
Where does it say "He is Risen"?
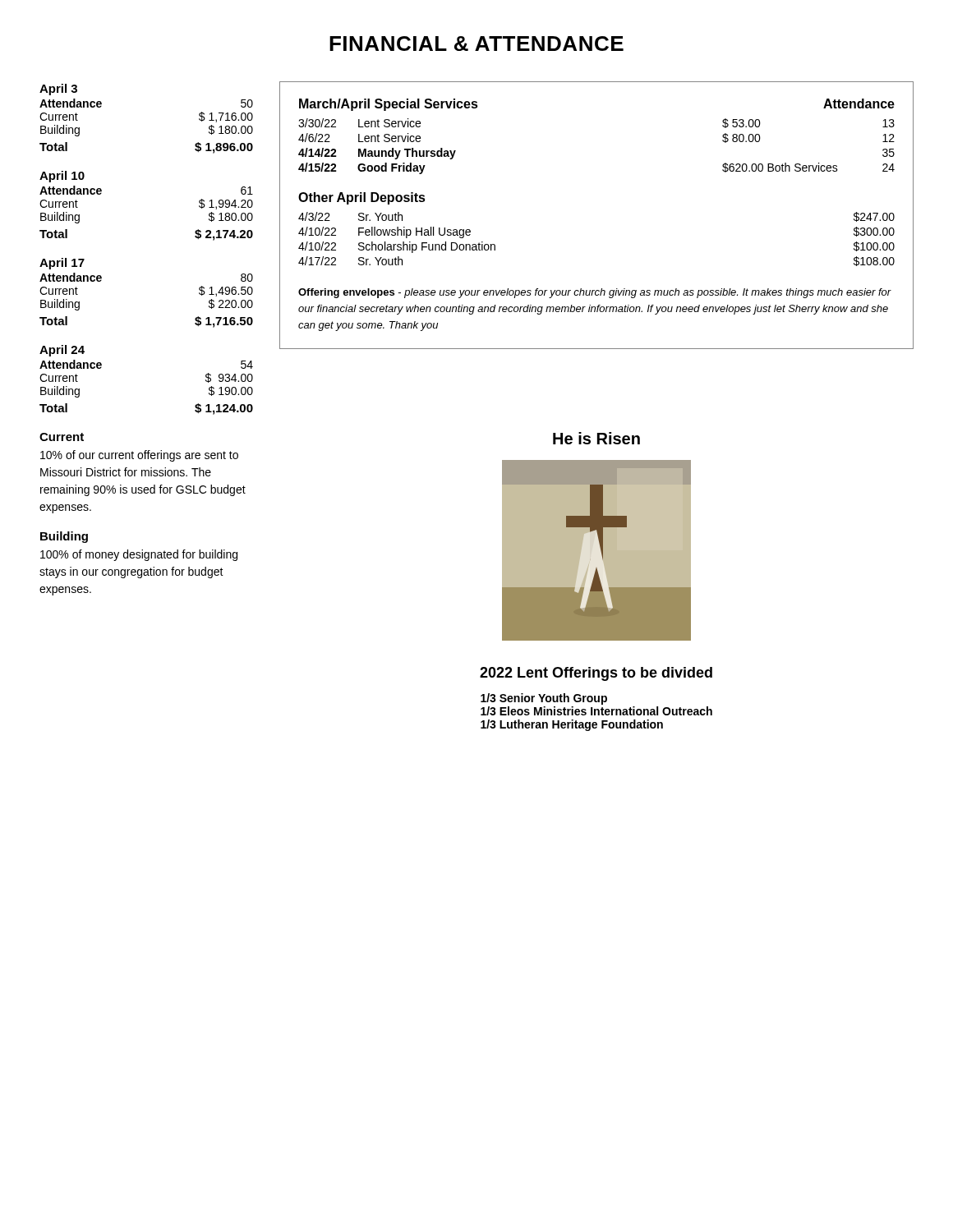(x=596, y=439)
